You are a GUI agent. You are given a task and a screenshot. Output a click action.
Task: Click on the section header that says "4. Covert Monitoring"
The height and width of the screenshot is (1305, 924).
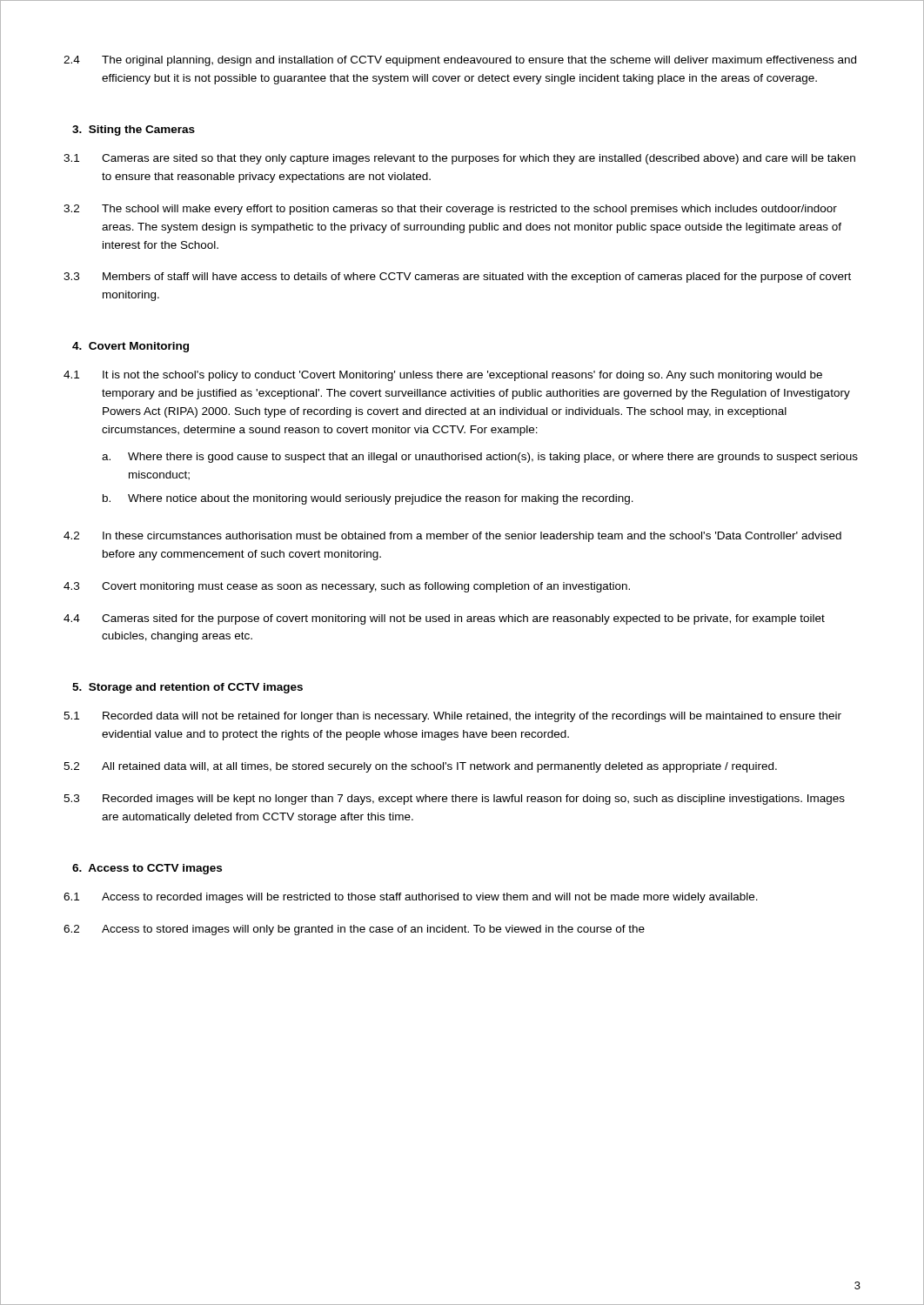coord(131,346)
